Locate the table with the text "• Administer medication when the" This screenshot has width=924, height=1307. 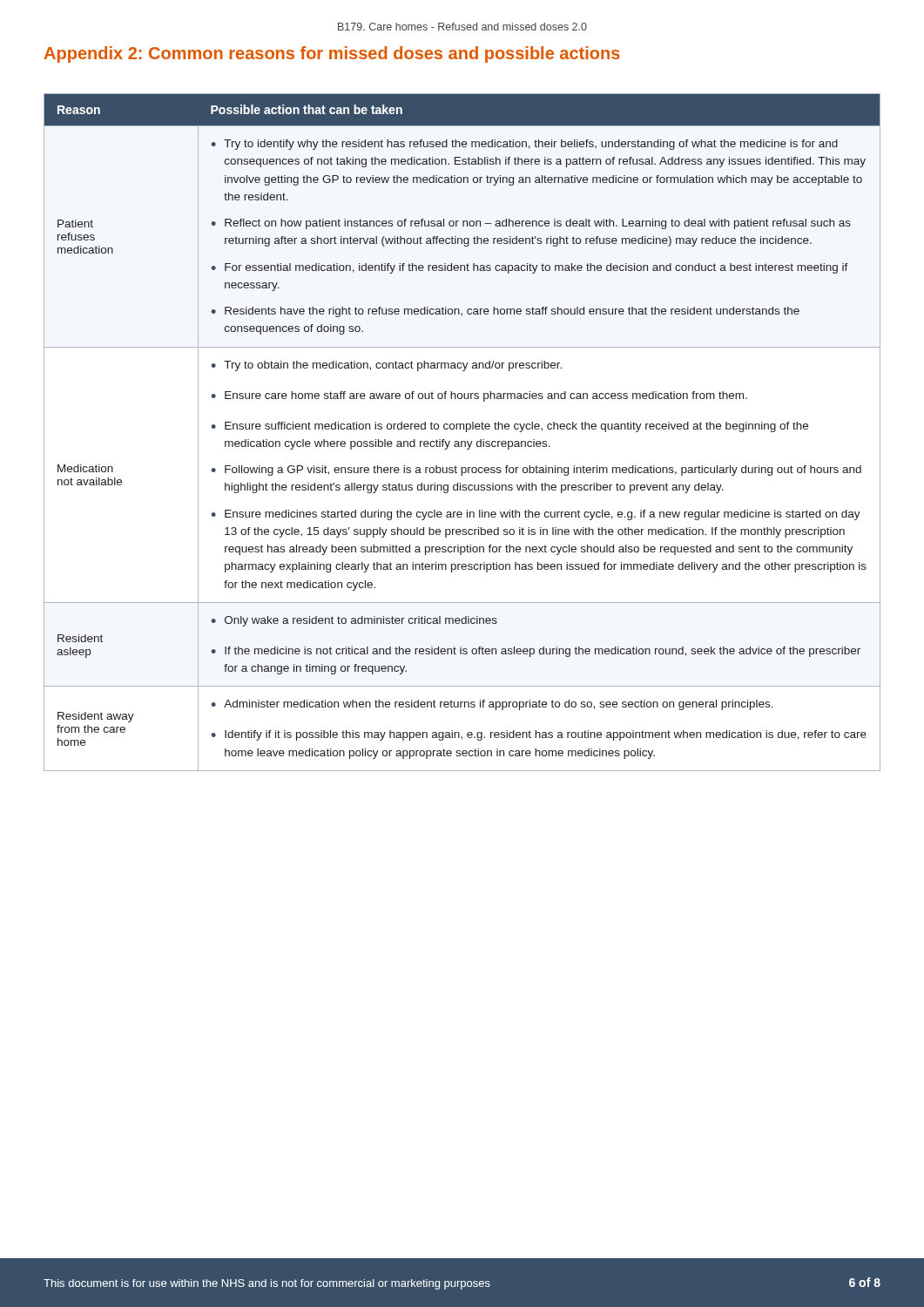tap(462, 670)
